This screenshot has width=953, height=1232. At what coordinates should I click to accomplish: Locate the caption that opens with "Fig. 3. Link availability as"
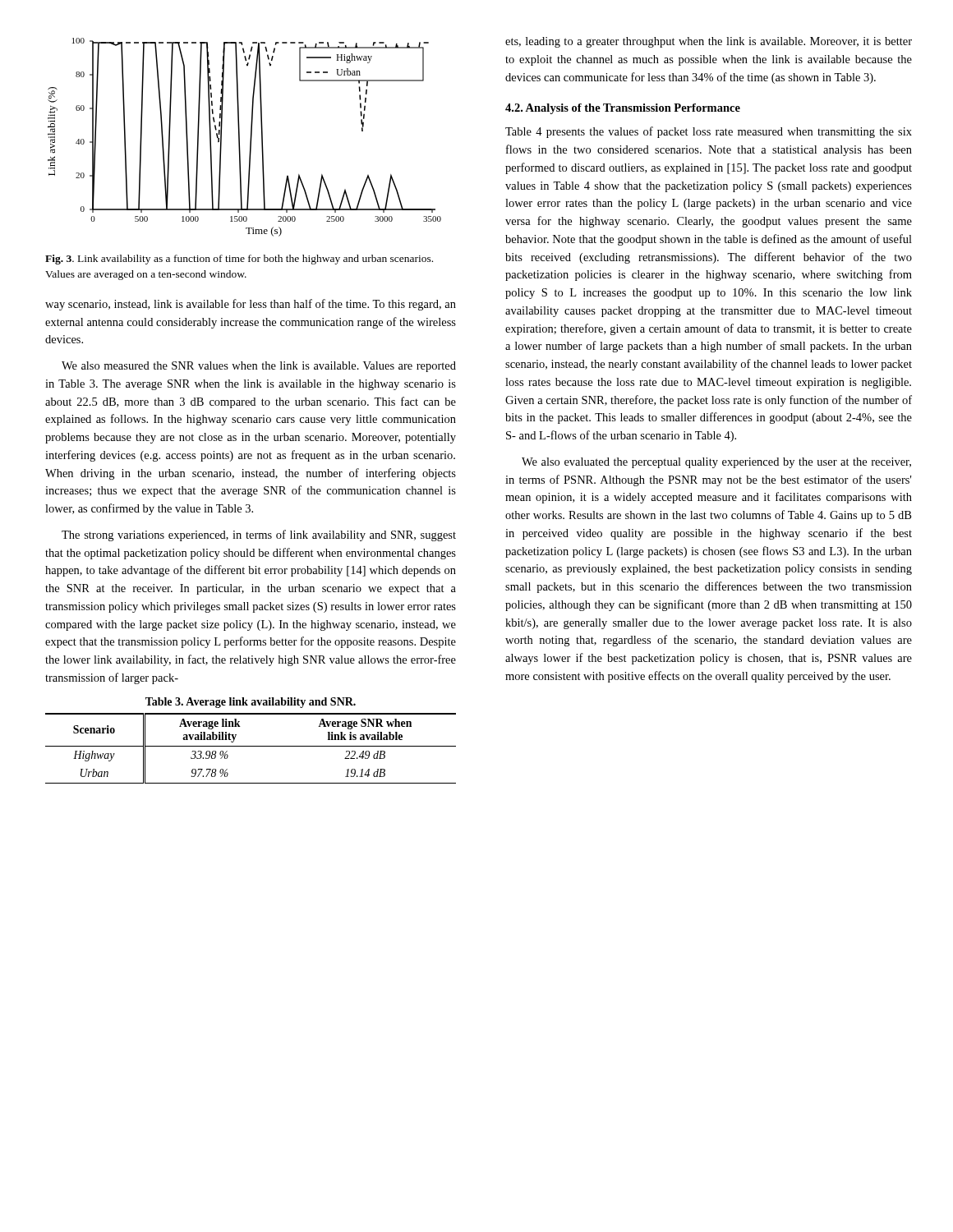tap(240, 266)
